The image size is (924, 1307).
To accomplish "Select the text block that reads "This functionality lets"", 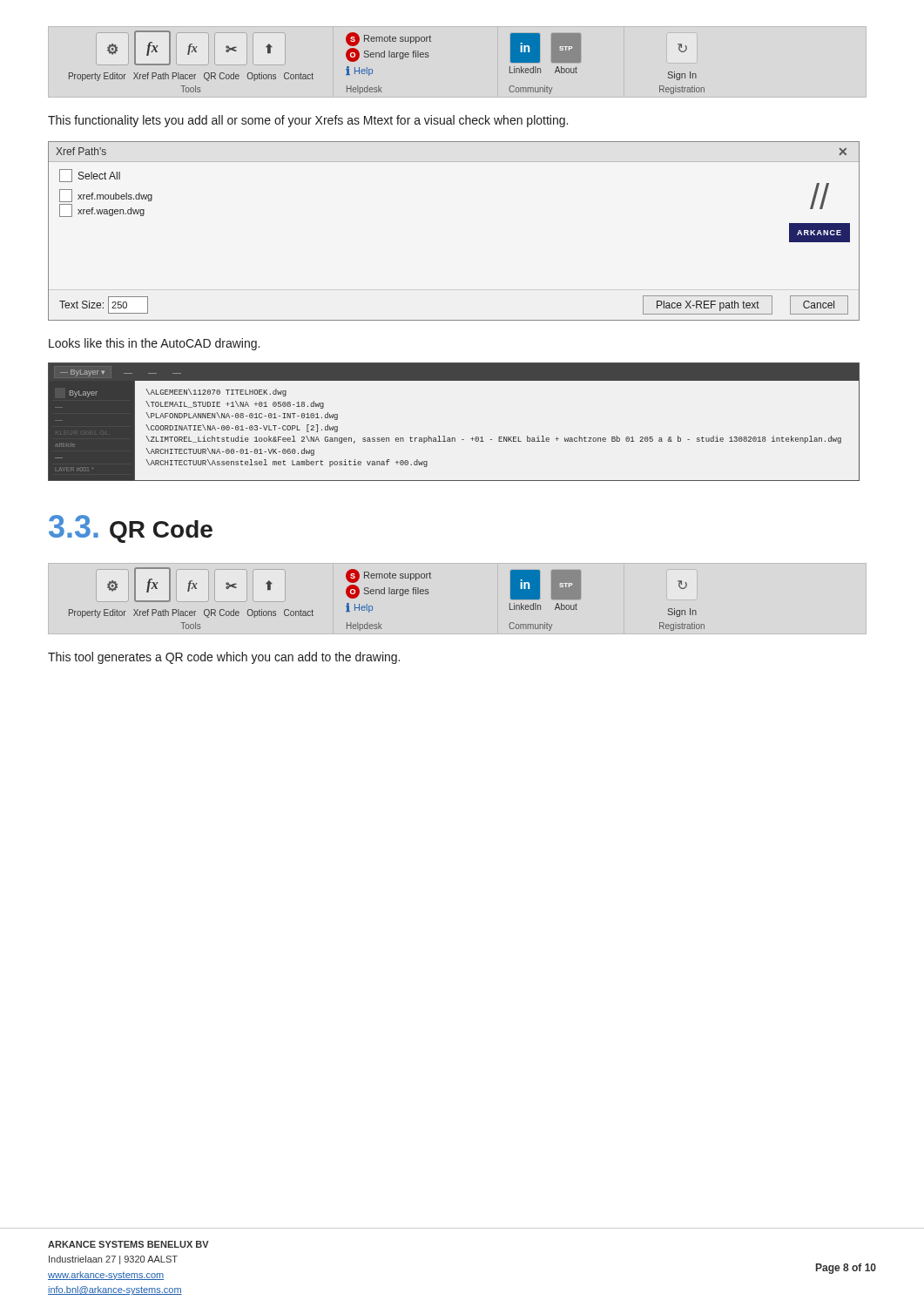I will coord(308,120).
